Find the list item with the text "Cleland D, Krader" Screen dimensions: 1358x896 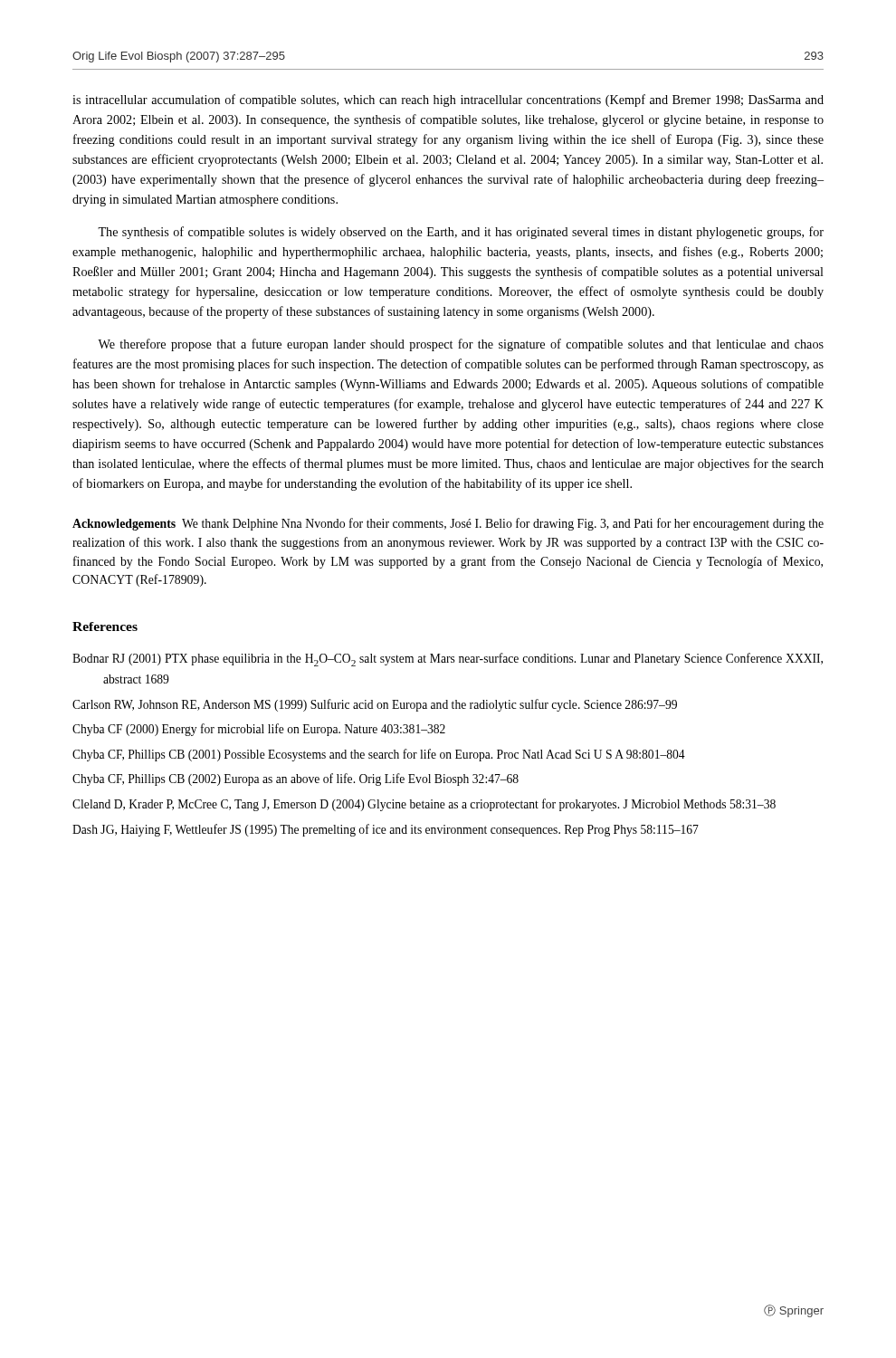click(x=424, y=804)
